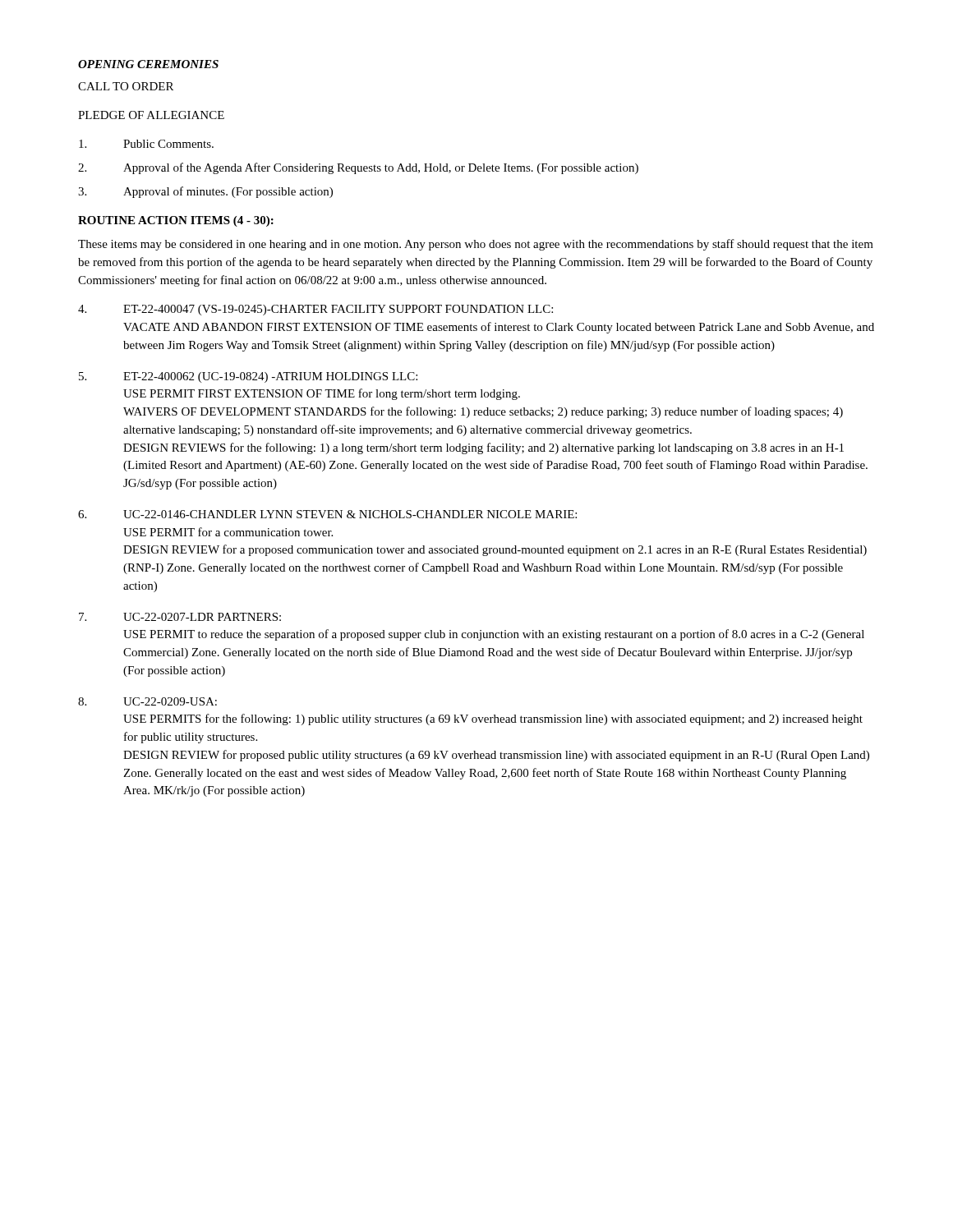
Task: Locate the text starting "These items may be considered in one"
Action: point(476,262)
